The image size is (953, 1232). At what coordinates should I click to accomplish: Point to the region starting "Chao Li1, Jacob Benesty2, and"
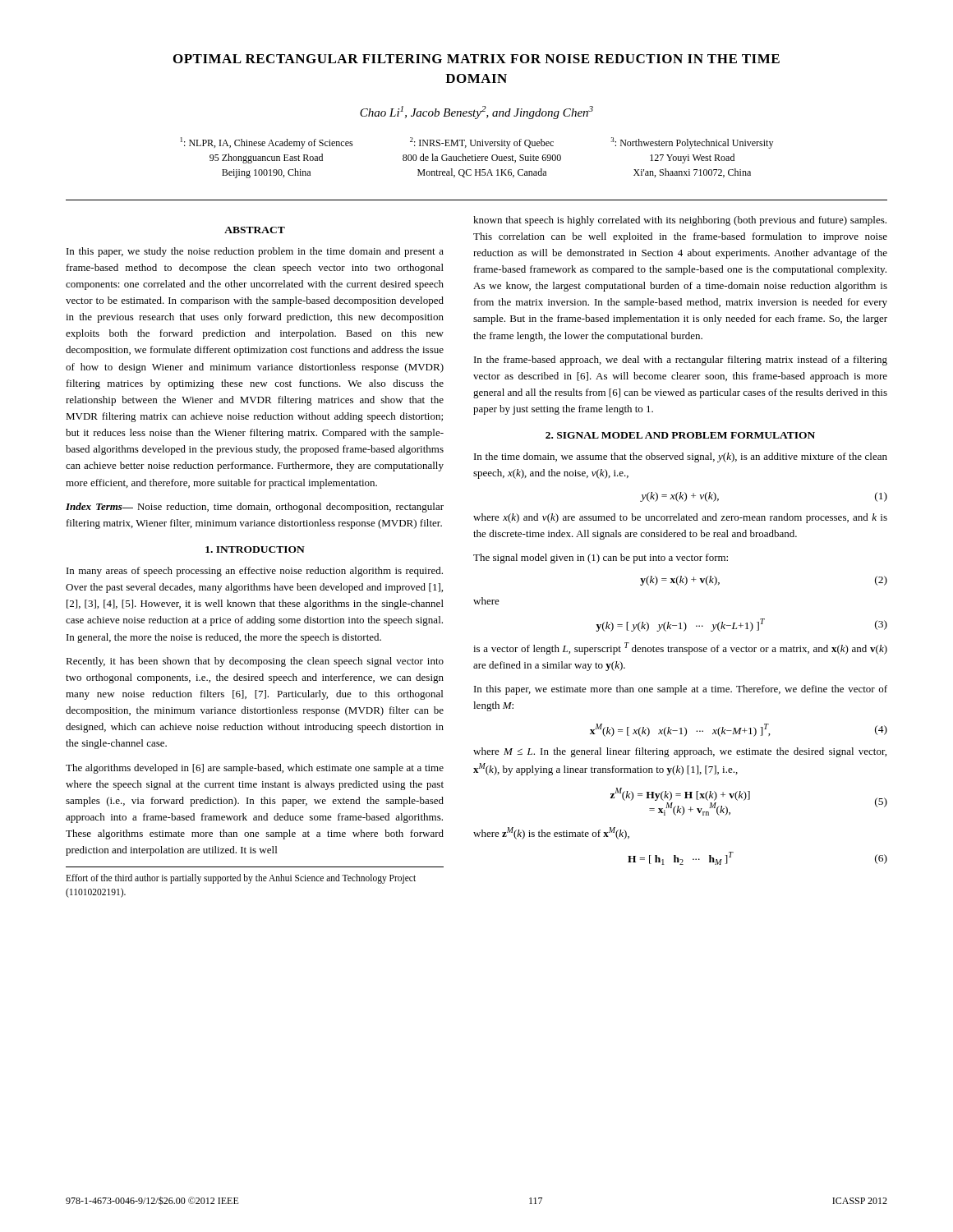pos(476,111)
